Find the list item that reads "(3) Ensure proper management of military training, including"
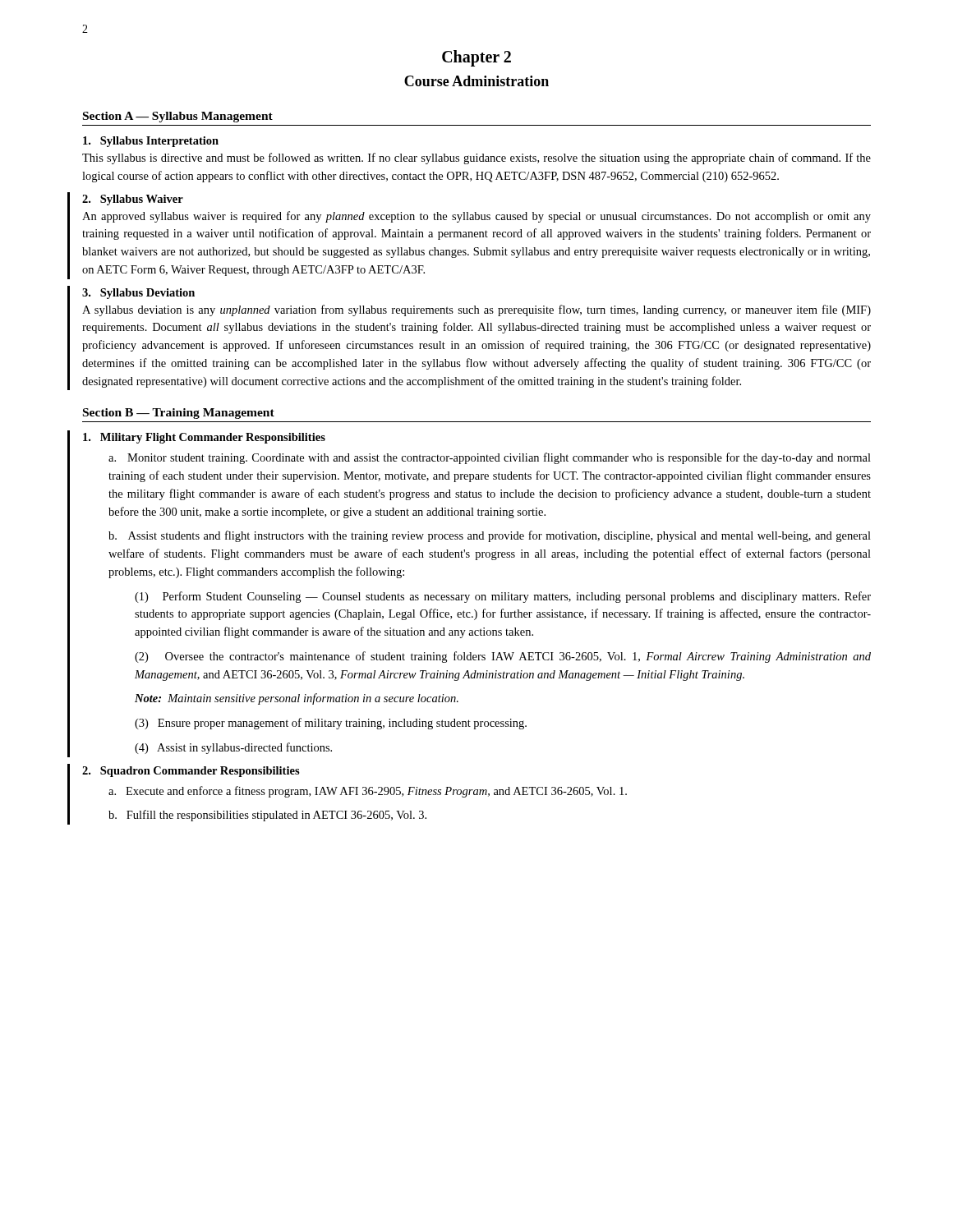 point(331,723)
